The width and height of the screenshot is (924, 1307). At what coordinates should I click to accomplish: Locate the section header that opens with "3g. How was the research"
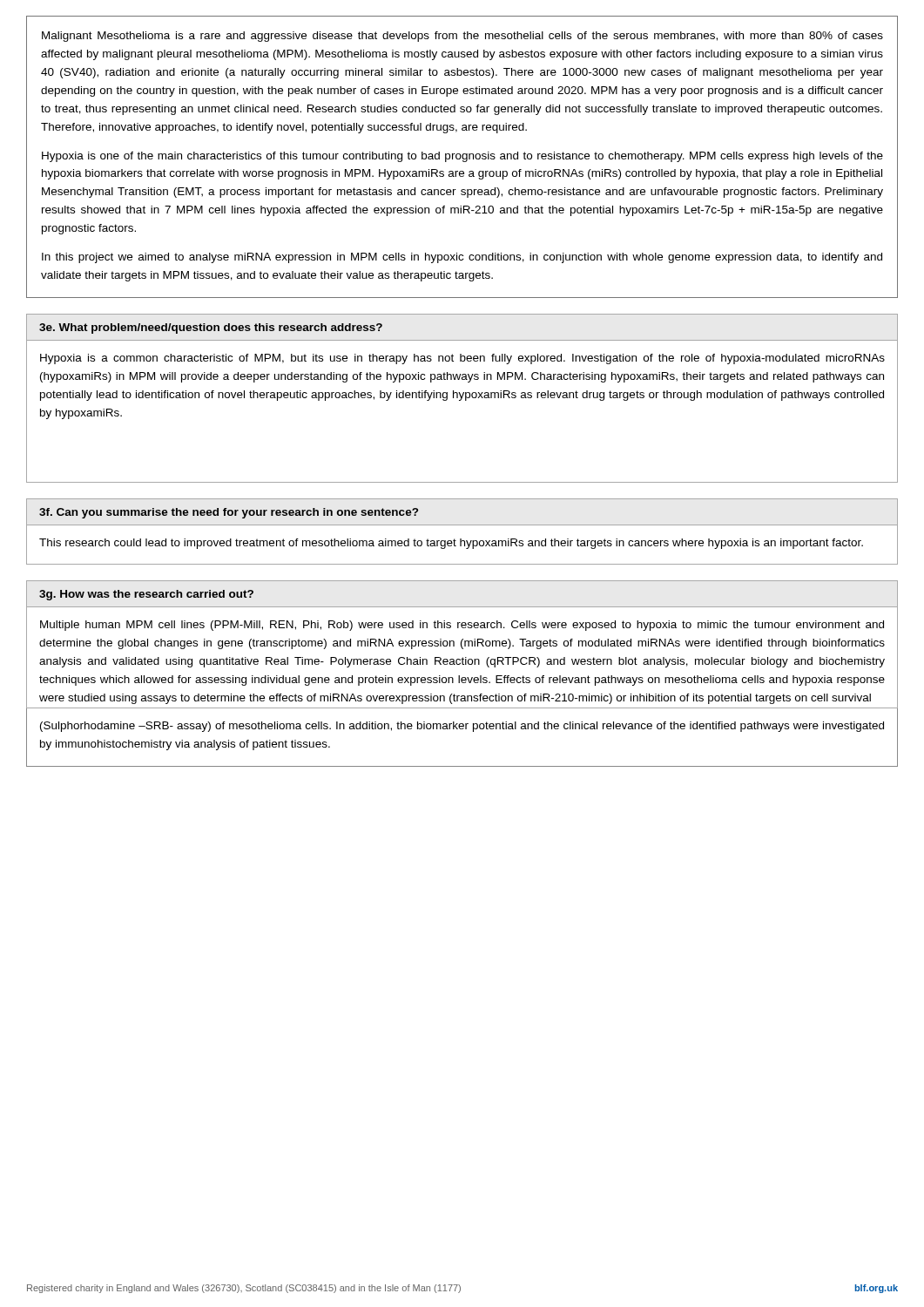click(462, 645)
